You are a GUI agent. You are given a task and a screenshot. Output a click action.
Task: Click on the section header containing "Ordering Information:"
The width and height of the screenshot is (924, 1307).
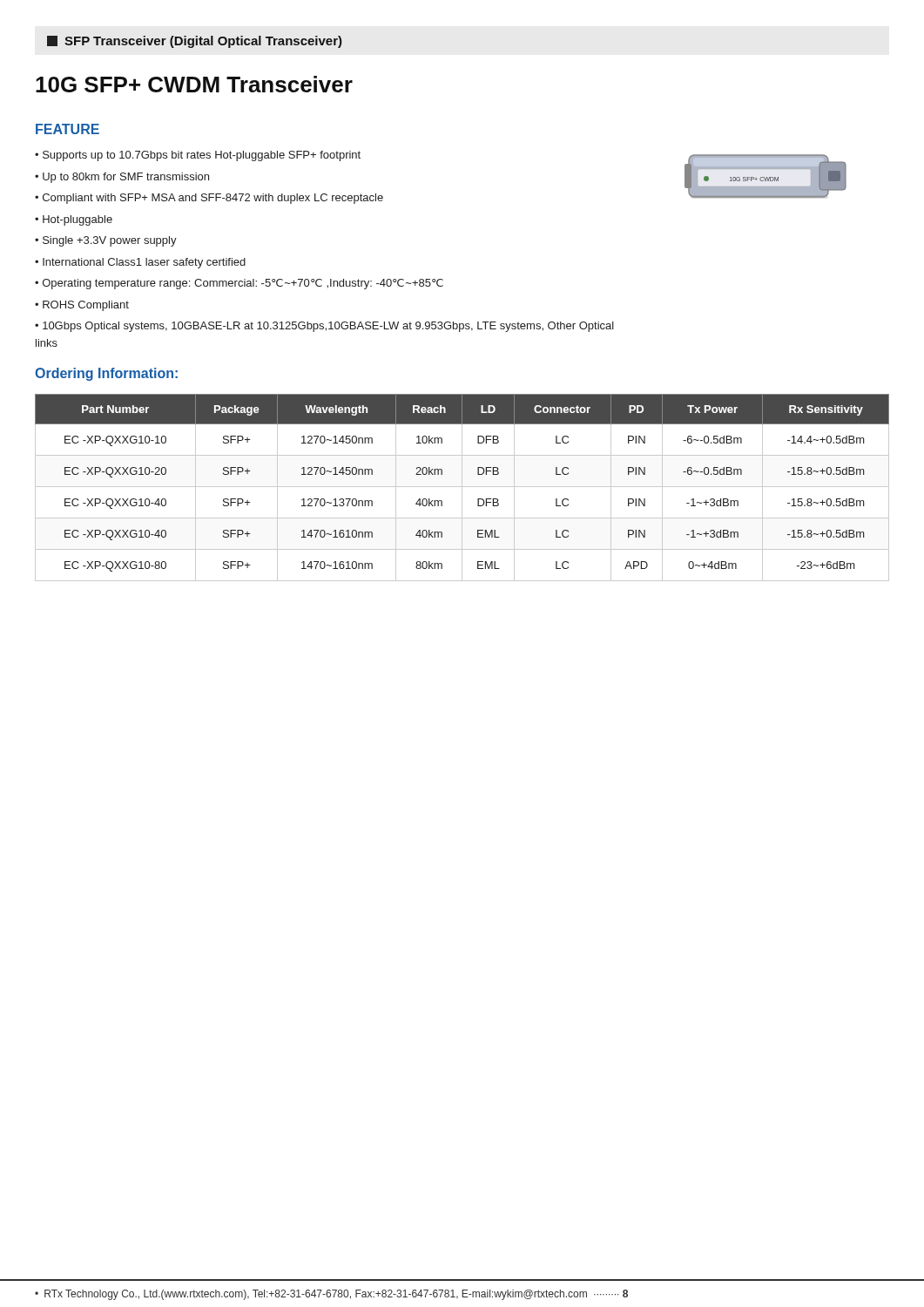tap(107, 373)
